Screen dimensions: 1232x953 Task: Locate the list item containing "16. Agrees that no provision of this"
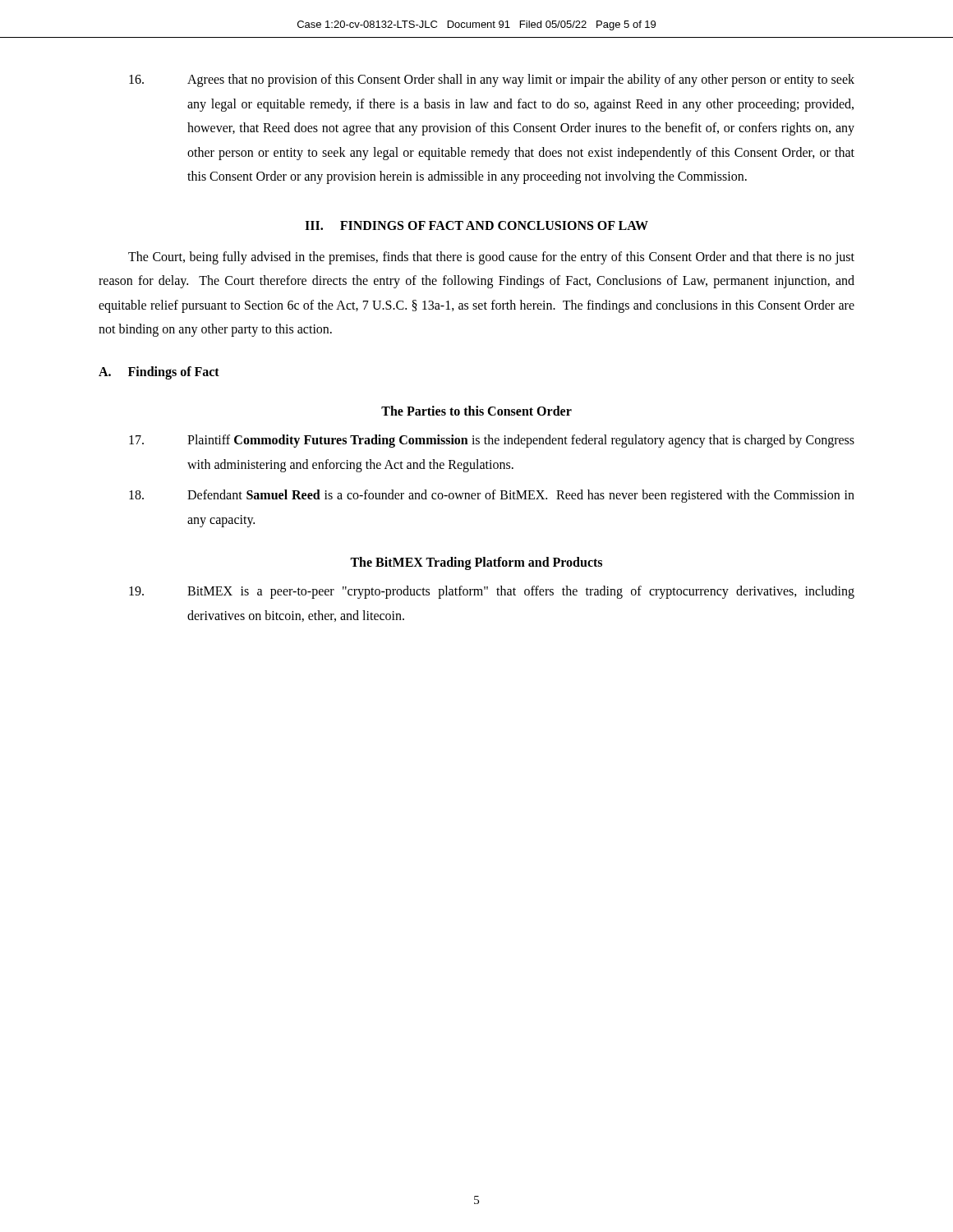coord(476,128)
